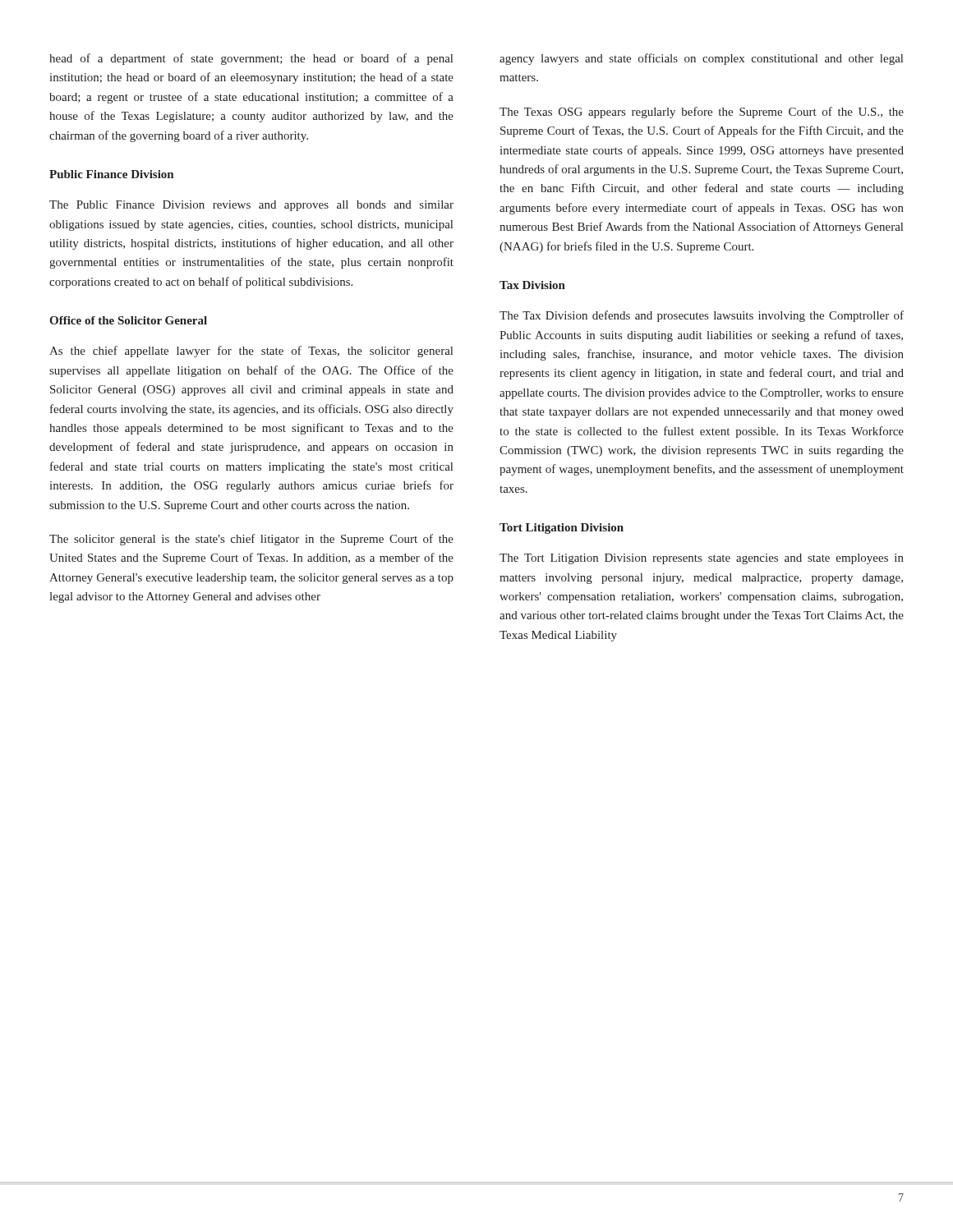Click on the section header containing "Public Finance Division"
The image size is (953, 1232).
coord(112,174)
